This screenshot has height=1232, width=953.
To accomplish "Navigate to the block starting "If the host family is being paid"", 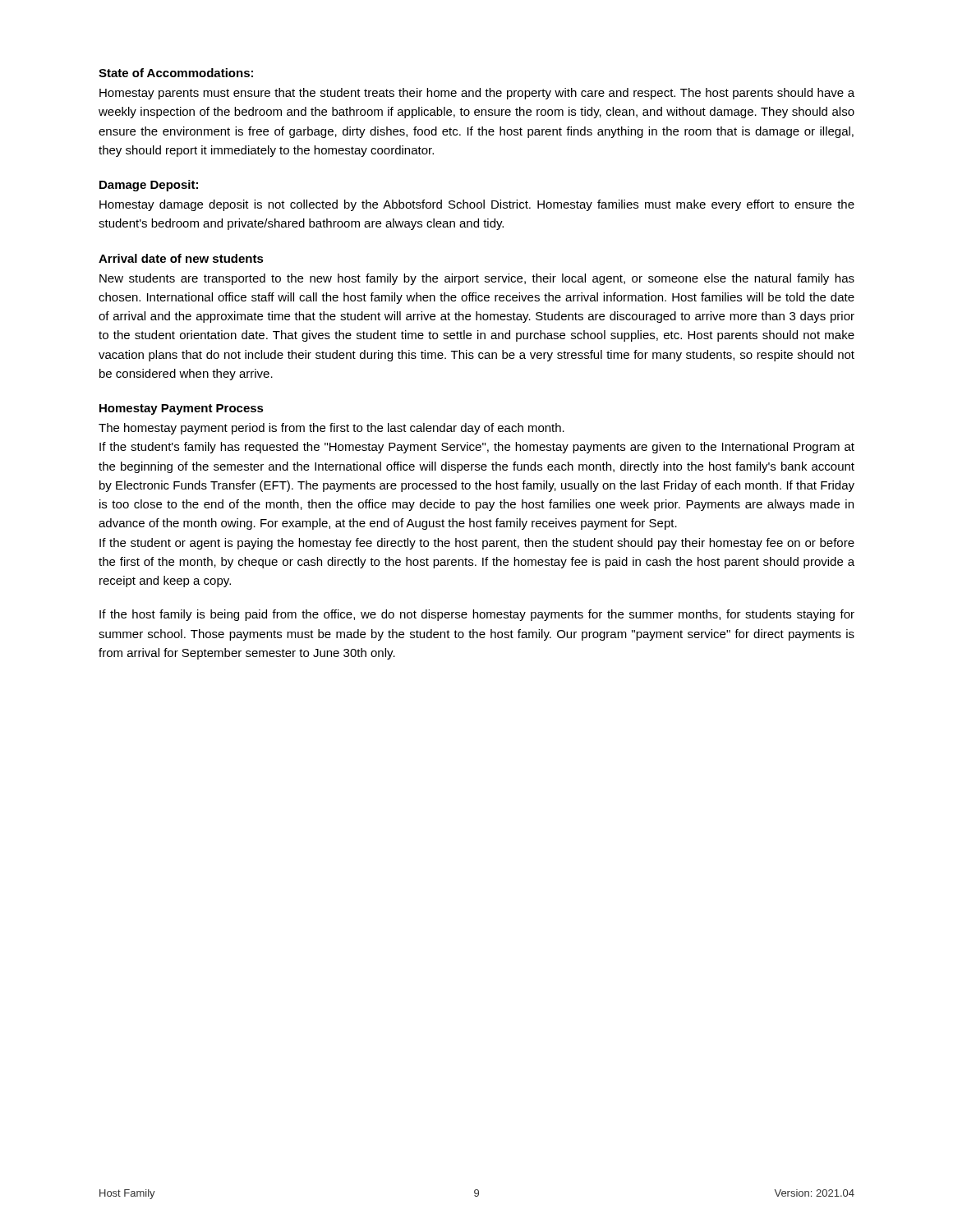I will (x=476, y=633).
